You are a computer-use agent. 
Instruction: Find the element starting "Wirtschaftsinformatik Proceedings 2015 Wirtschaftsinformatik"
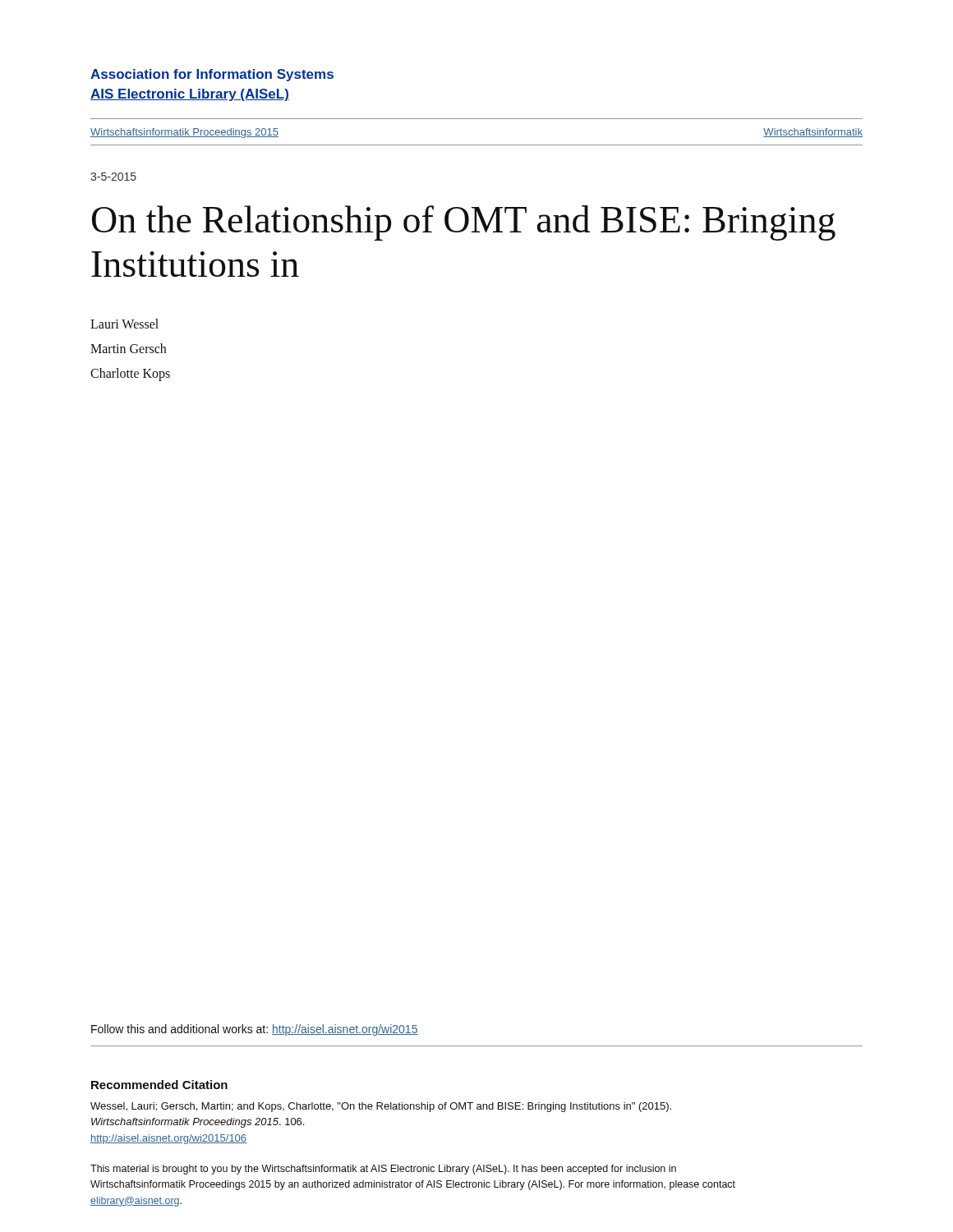click(x=168, y=133)
